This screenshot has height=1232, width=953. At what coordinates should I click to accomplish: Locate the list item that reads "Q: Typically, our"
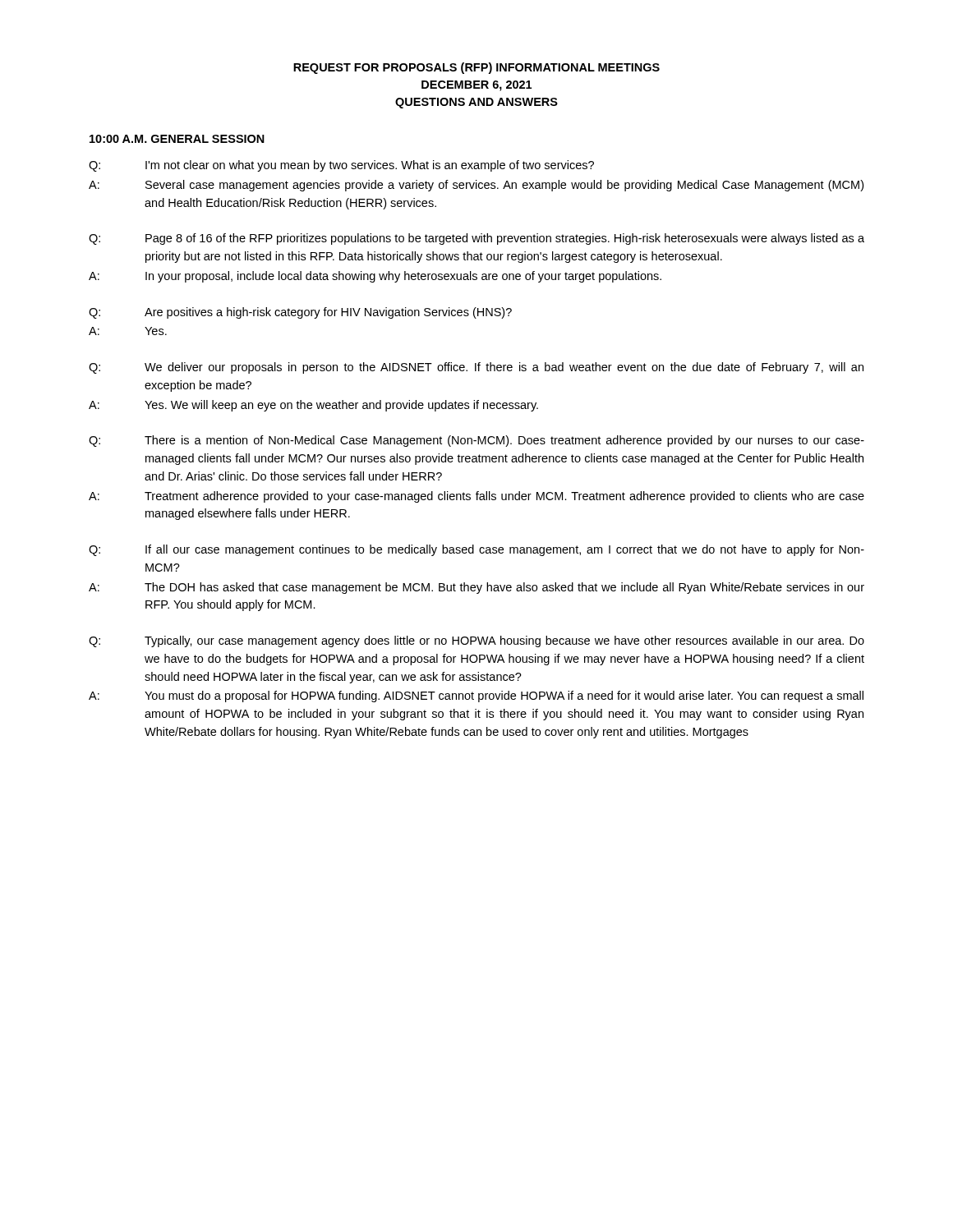click(x=476, y=659)
